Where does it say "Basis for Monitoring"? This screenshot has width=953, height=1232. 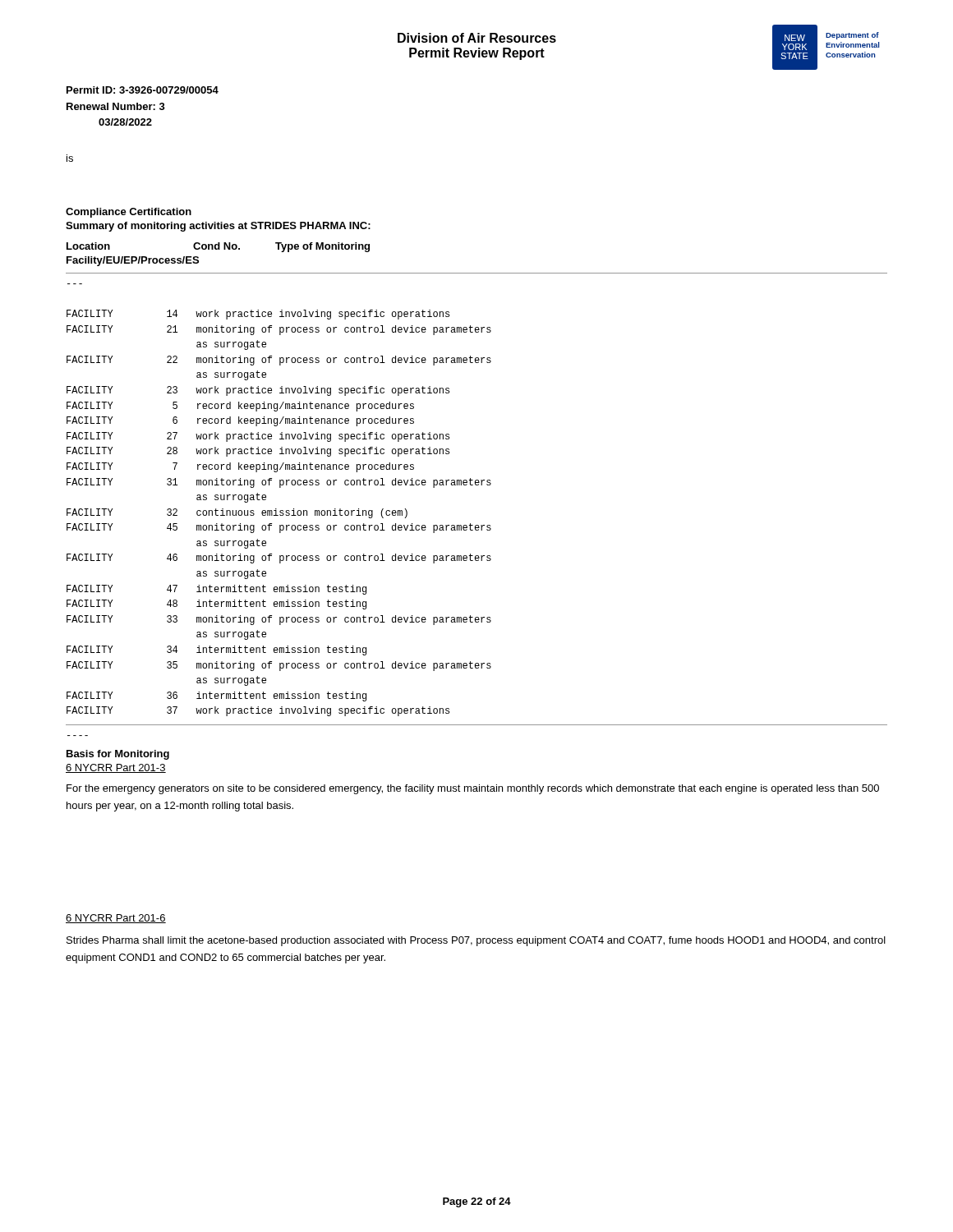pos(118,755)
